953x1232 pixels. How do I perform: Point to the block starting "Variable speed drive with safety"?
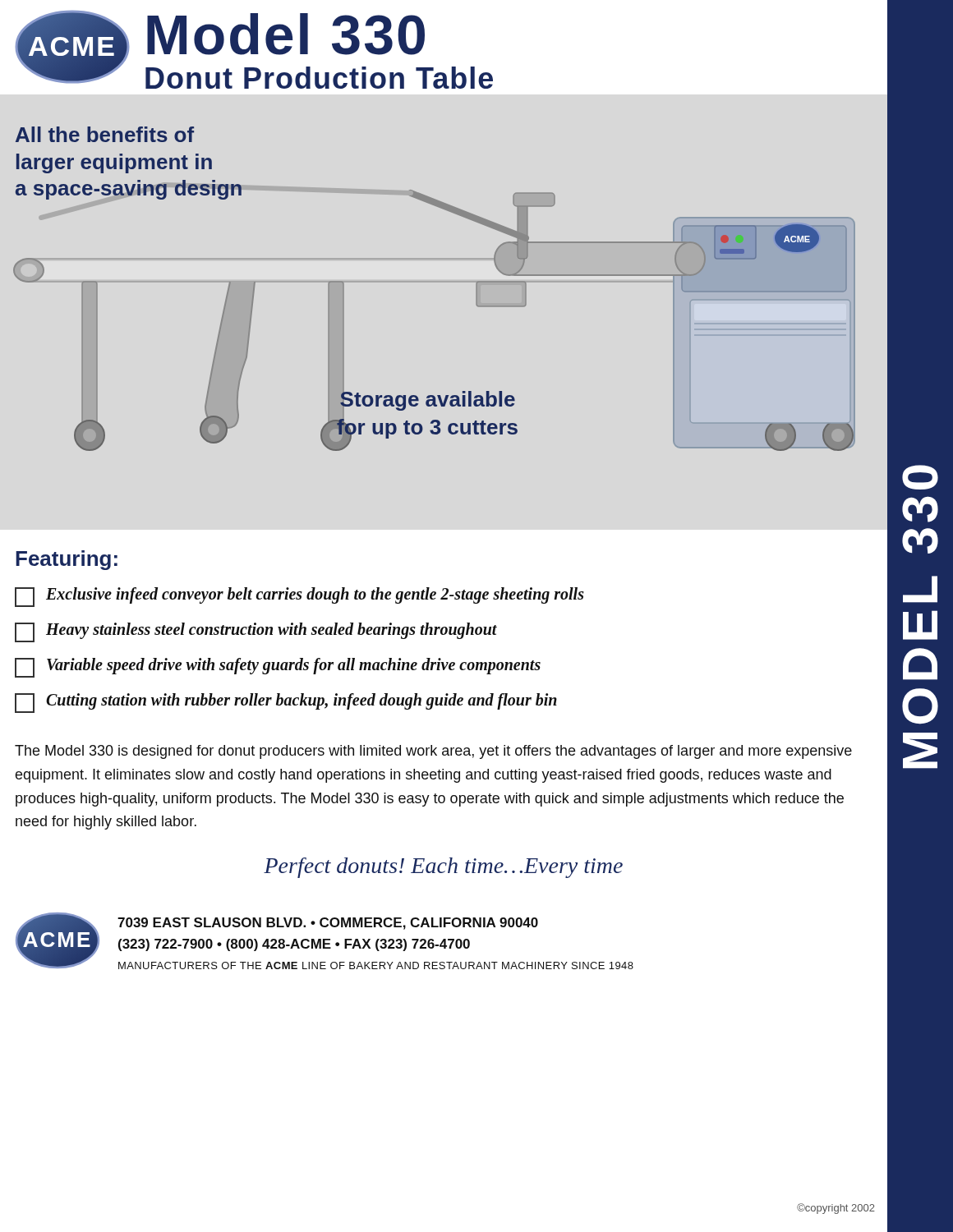(x=278, y=667)
